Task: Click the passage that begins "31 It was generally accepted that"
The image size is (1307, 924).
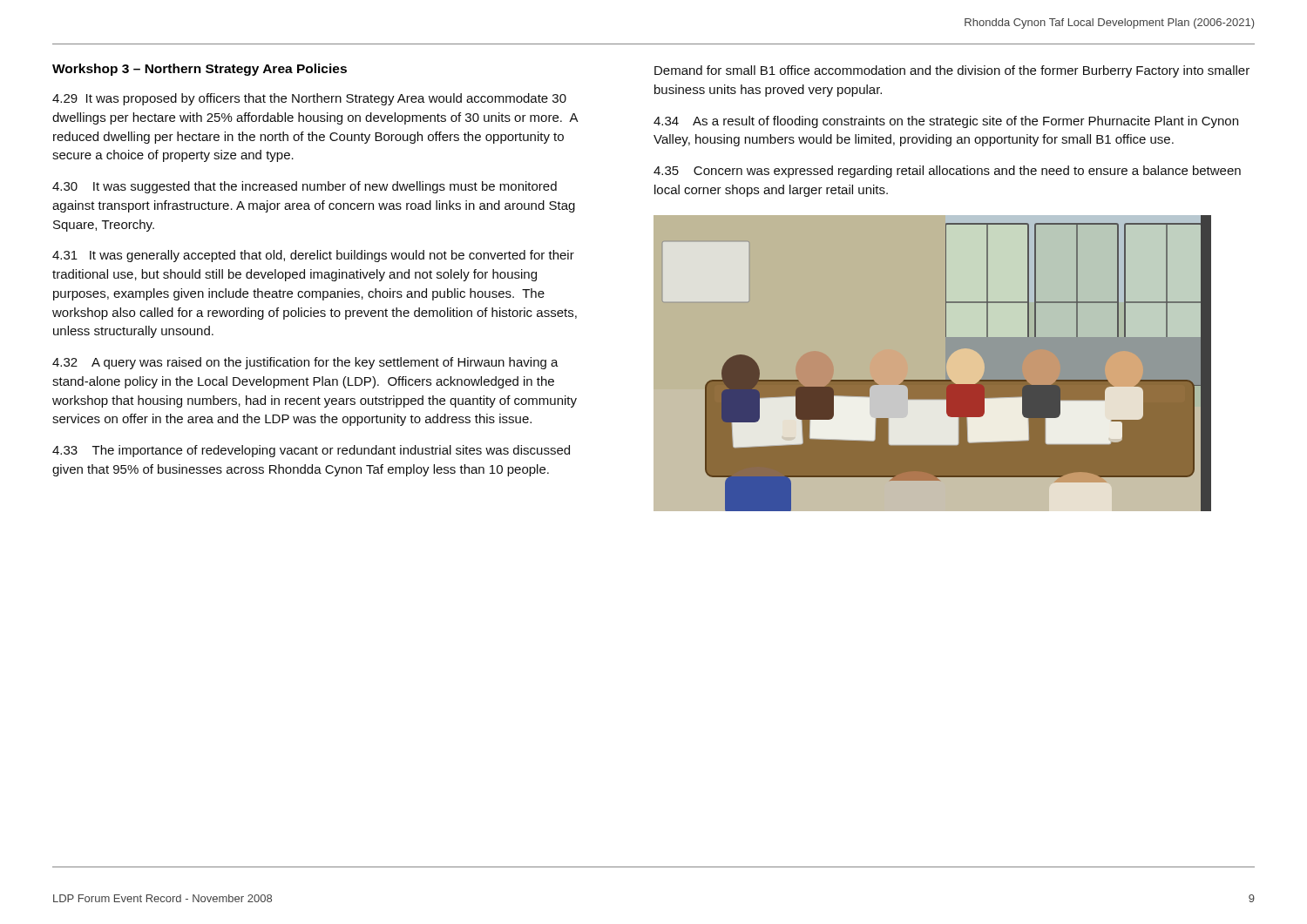Action: pos(315,293)
